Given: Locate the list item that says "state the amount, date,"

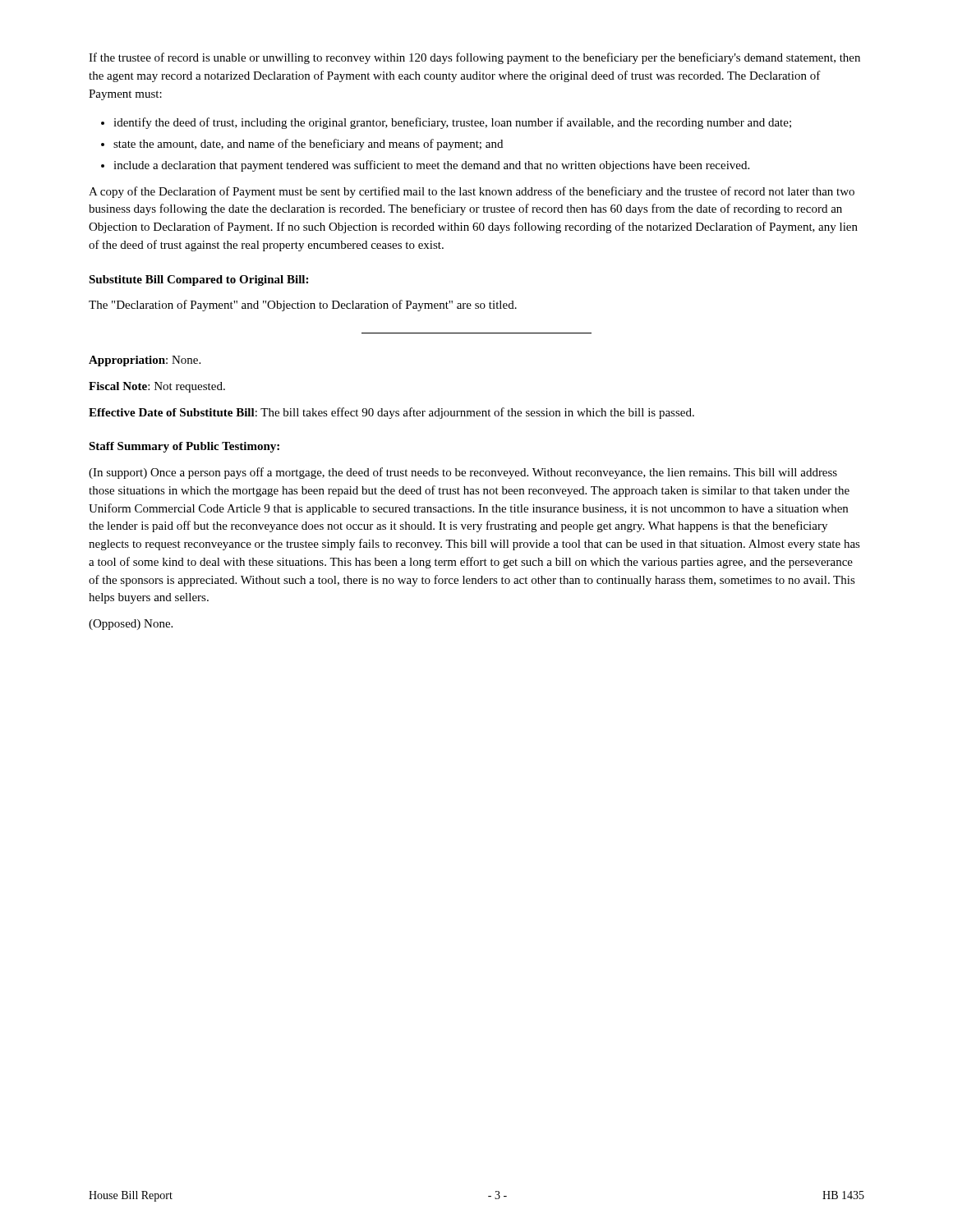Looking at the screenshot, I should [x=308, y=144].
